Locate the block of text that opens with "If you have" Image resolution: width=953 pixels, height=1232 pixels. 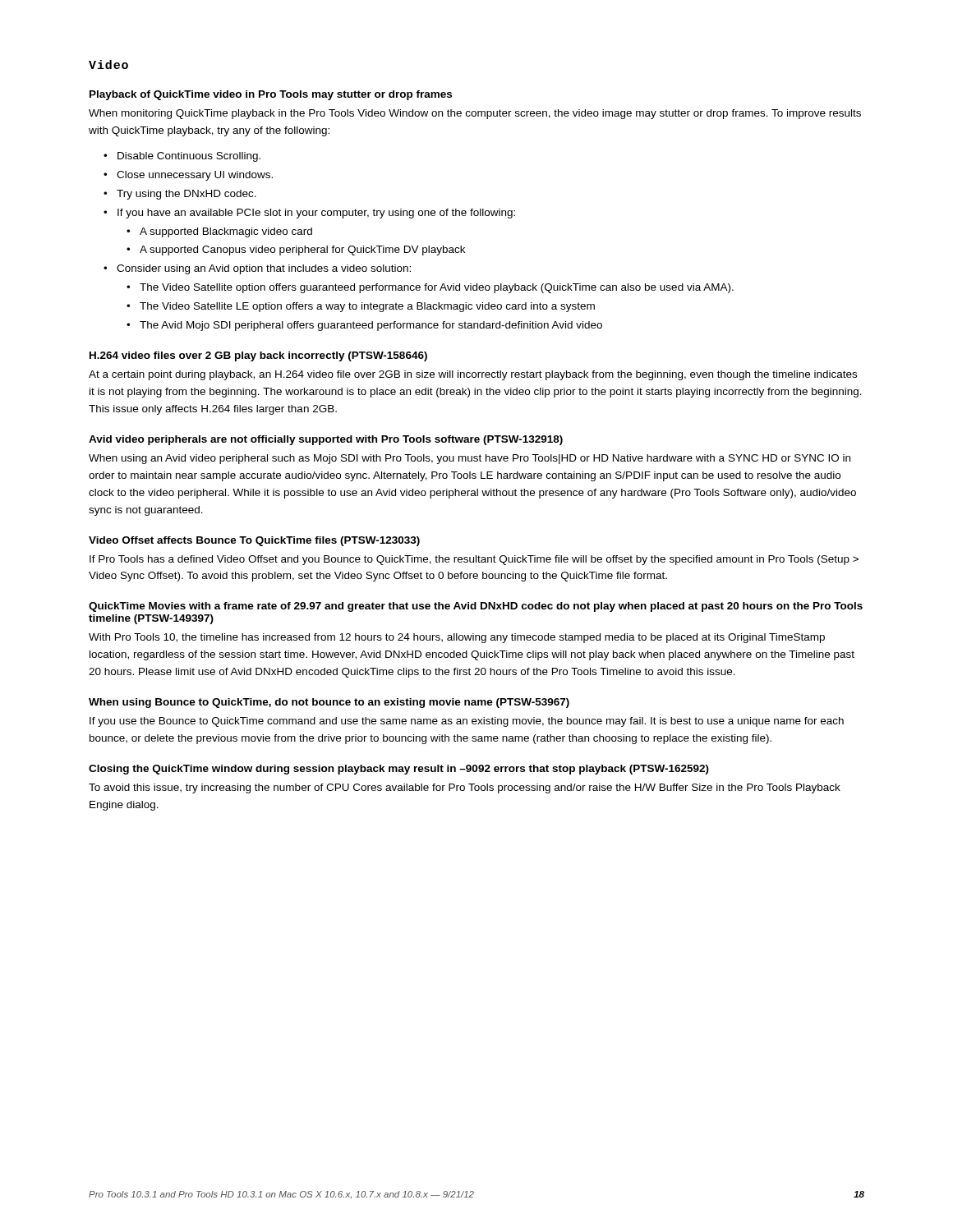pyautogui.click(x=316, y=212)
